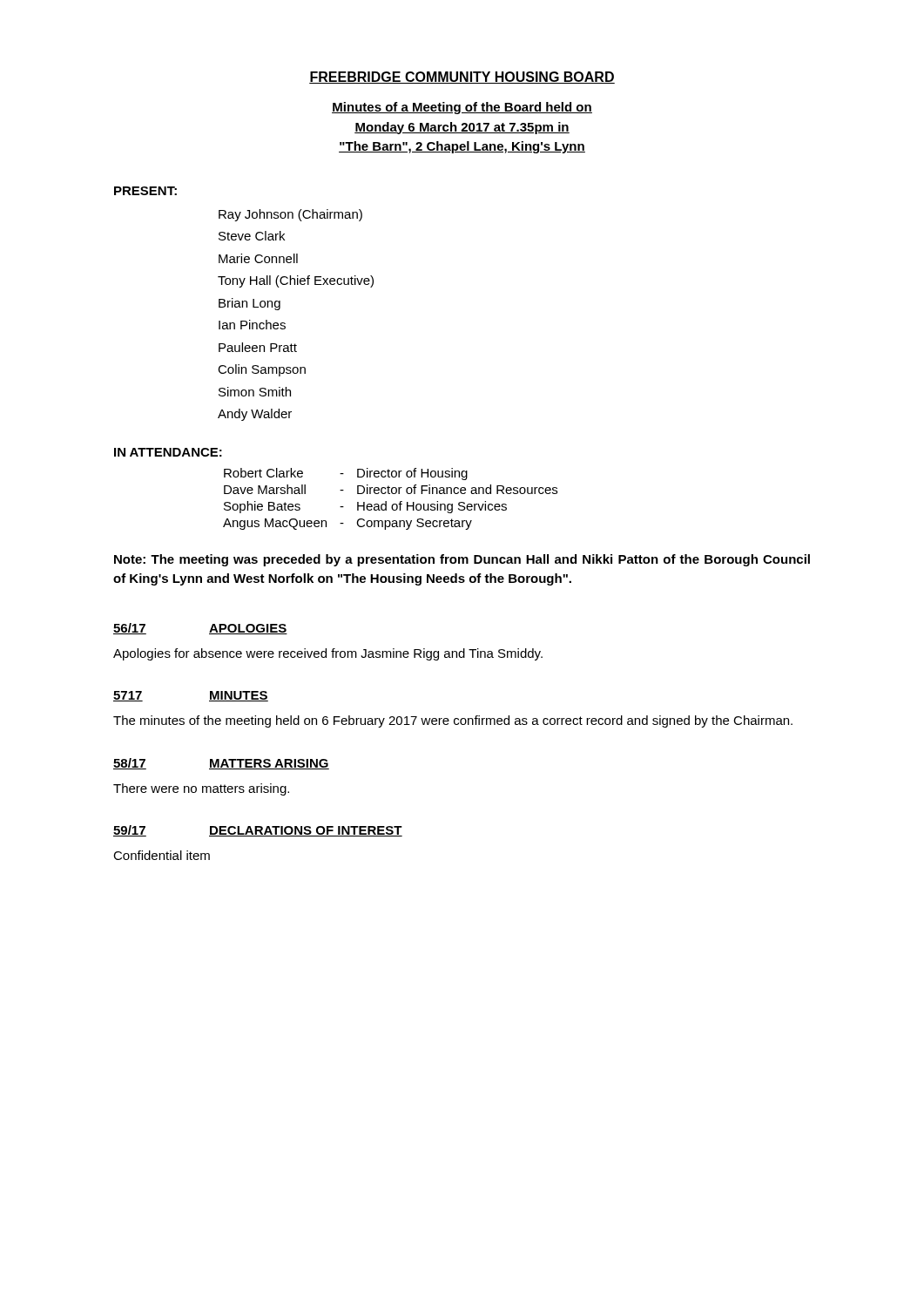The height and width of the screenshot is (1307, 924).
Task: Click the passage that begins "Apologies for absence were received from Jasmine"
Action: tap(328, 653)
